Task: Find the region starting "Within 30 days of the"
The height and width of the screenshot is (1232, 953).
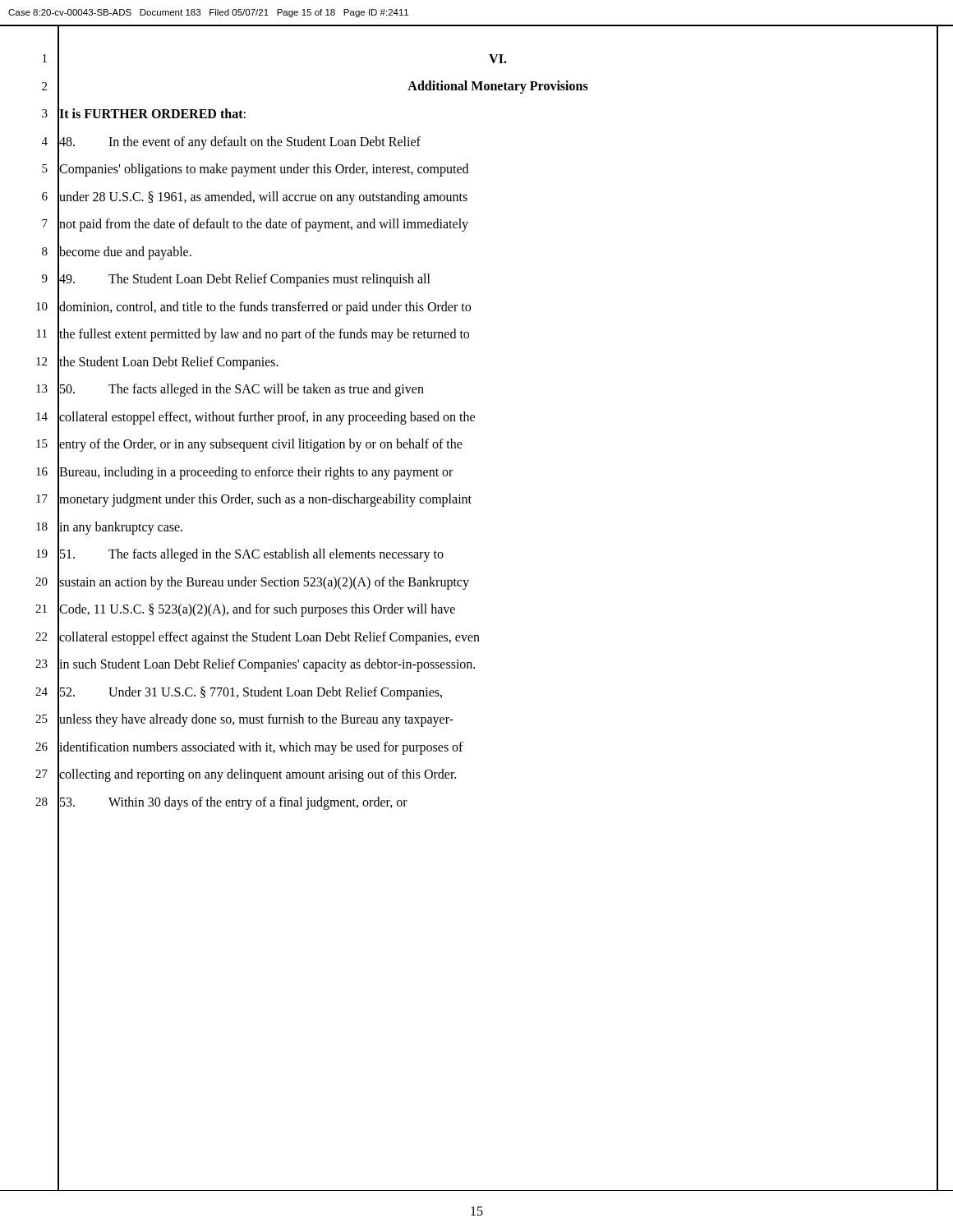Action: click(x=239, y=801)
